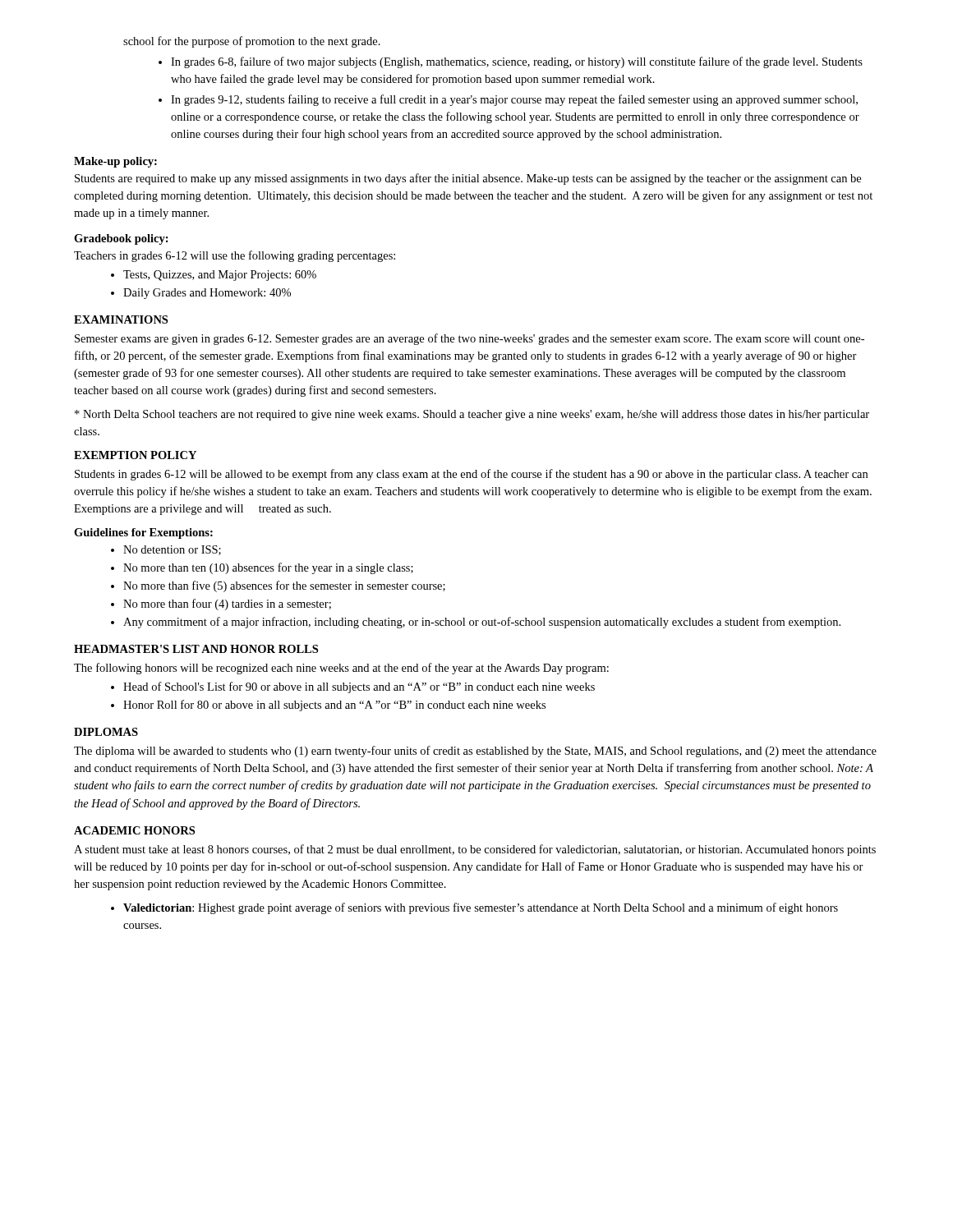Locate the text block starting "No more than four (4) tardies in a"

click(x=227, y=604)
